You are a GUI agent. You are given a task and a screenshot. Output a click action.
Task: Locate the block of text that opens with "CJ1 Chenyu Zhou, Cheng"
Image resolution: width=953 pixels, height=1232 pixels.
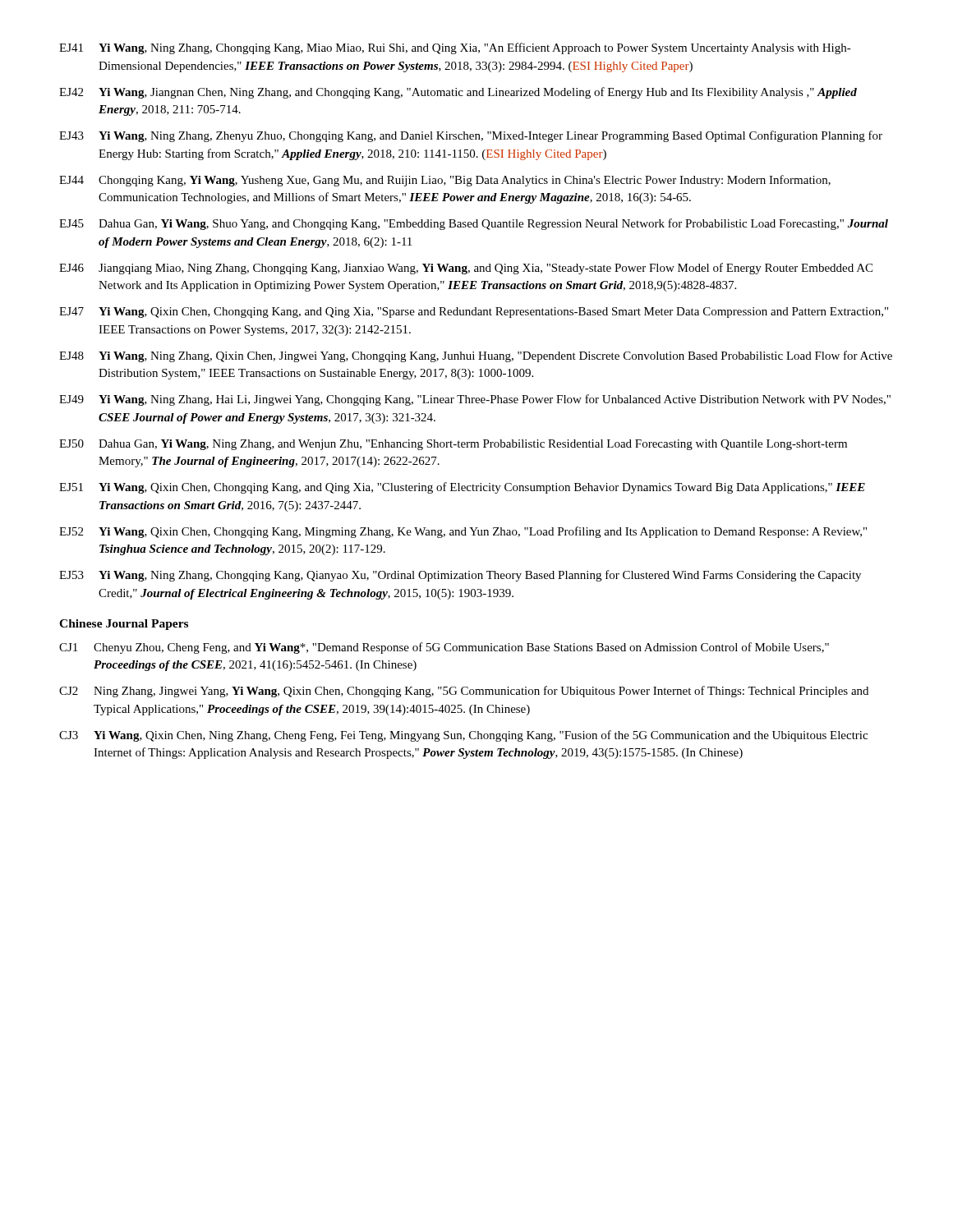click(476, 656)
